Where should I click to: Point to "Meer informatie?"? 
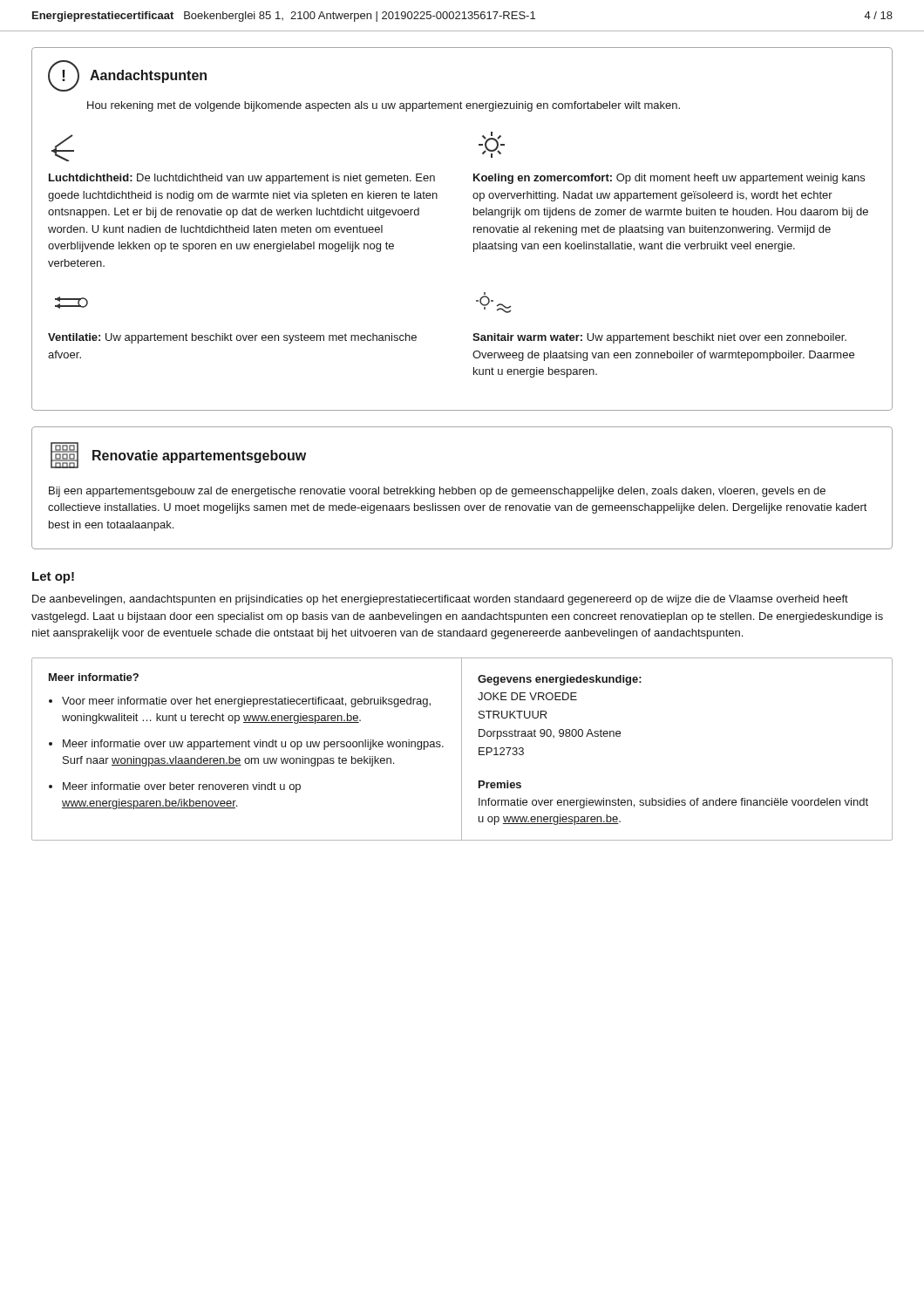click(94, 677)
